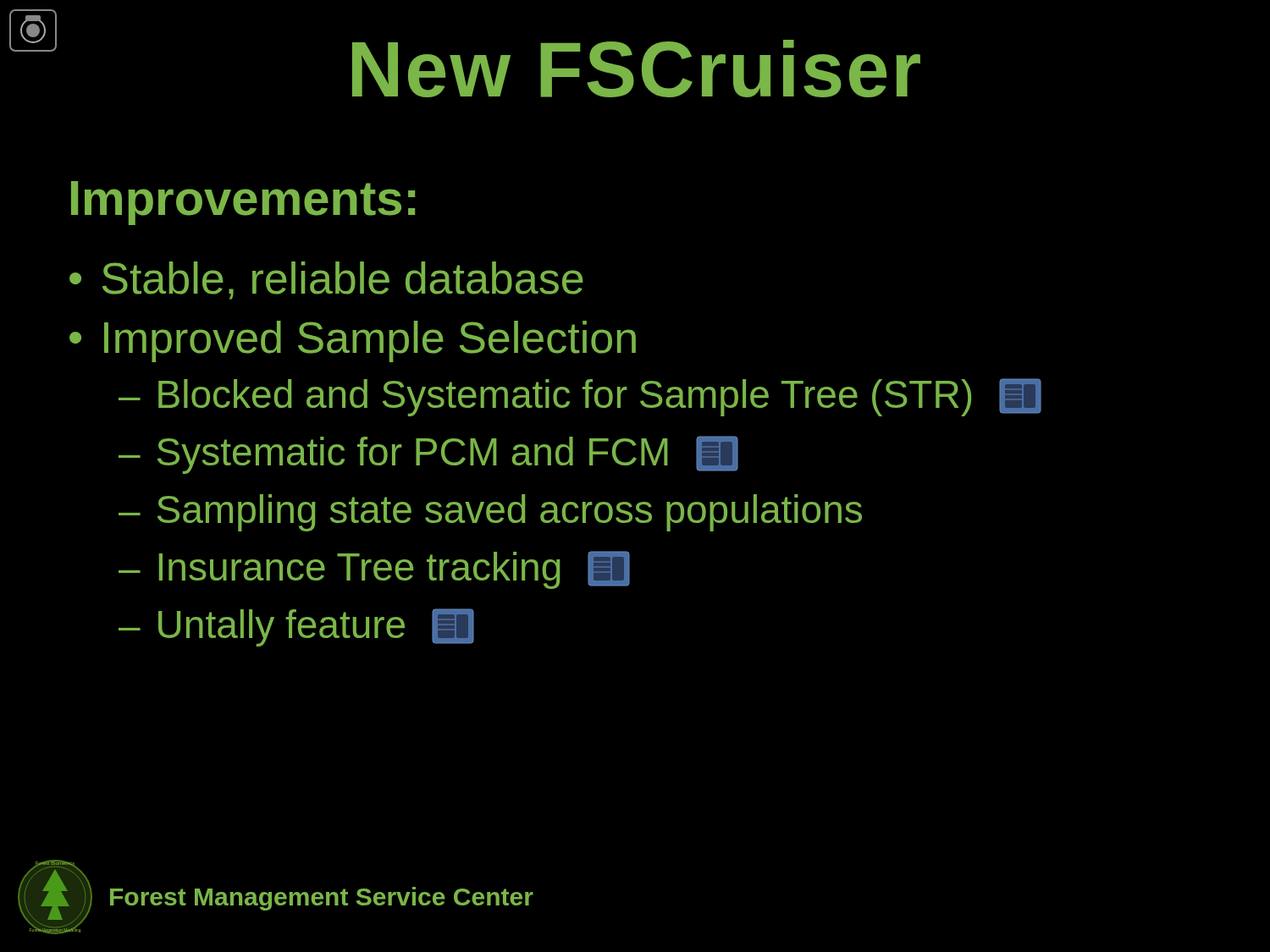Click where it says "– Insurance Tree tracking"
The width and height of the screenshot is (1270, 952).
coord(375,567)
